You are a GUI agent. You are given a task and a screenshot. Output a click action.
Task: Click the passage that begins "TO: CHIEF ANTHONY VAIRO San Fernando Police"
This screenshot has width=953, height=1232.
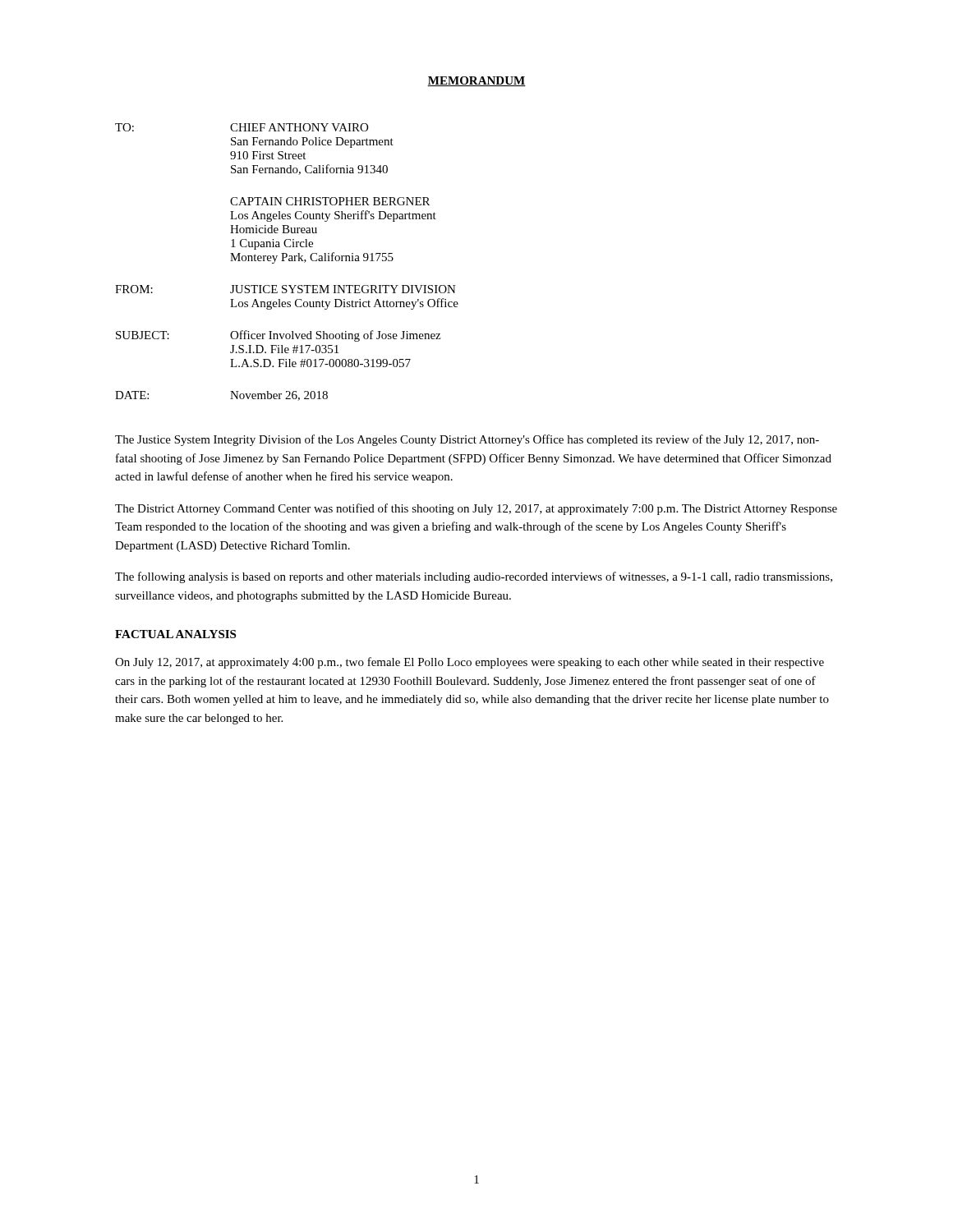click(x=242, y=127)
